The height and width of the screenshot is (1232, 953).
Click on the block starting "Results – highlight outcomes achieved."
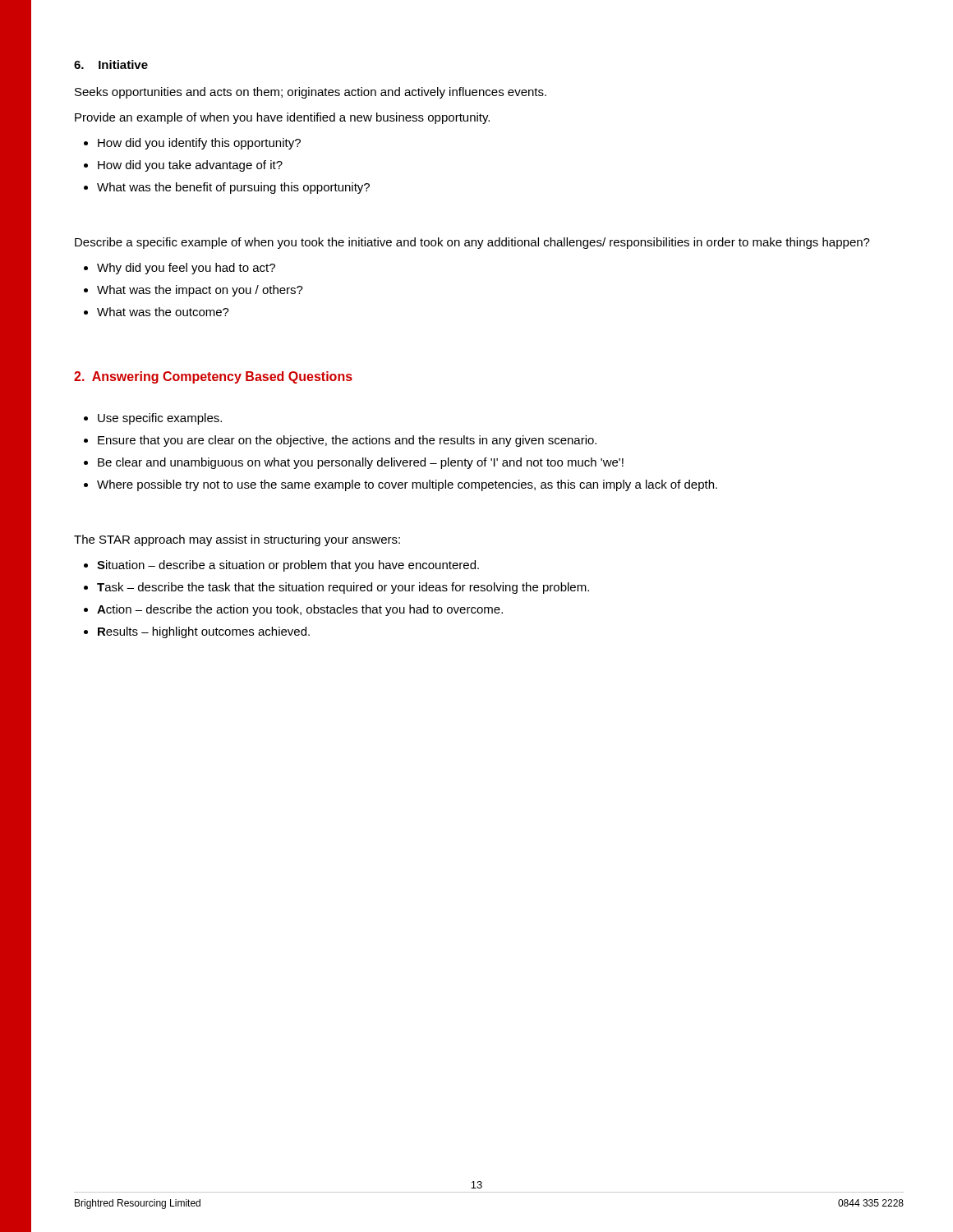point(204,631)
